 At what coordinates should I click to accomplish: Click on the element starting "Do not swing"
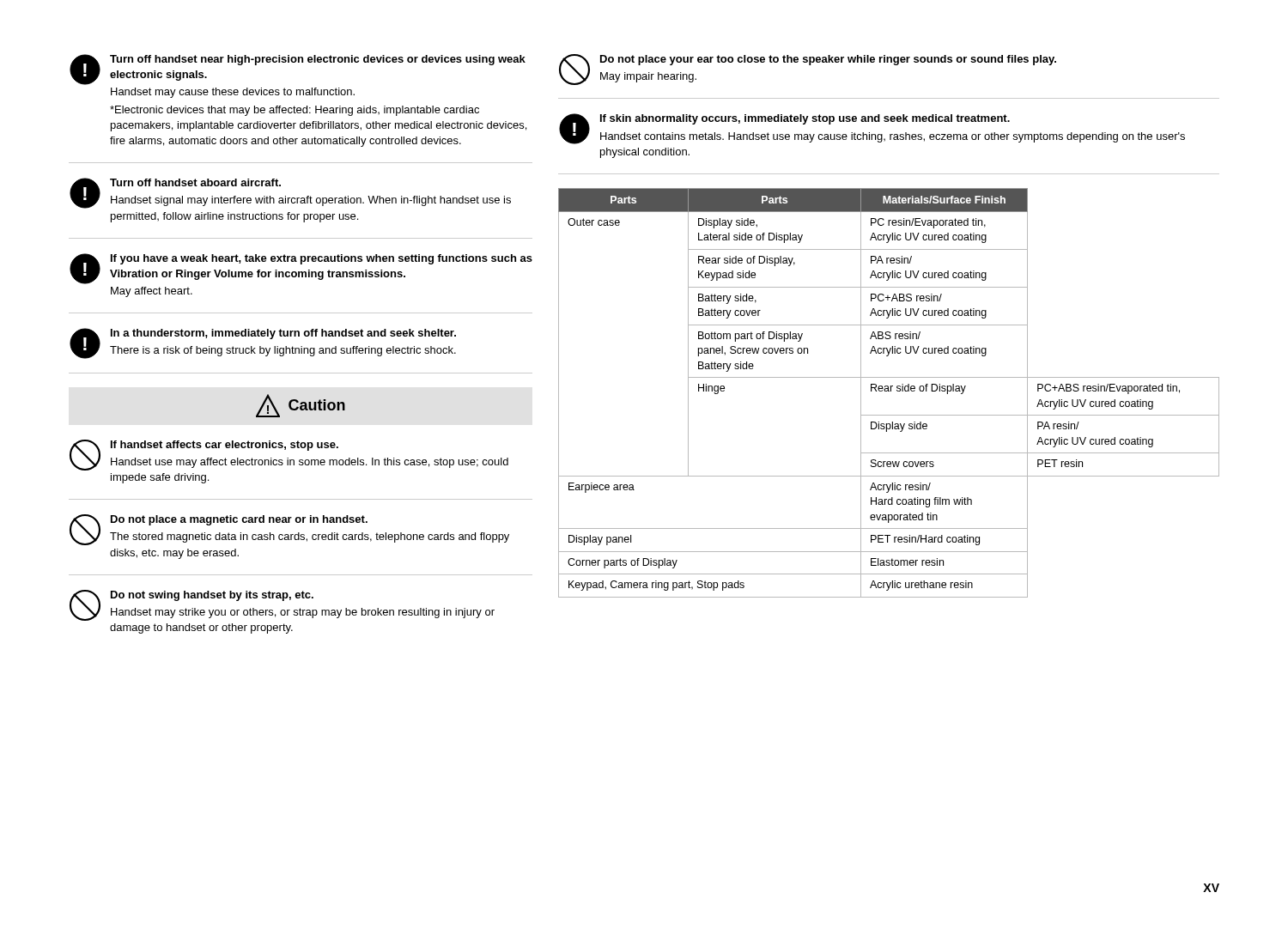300,612
